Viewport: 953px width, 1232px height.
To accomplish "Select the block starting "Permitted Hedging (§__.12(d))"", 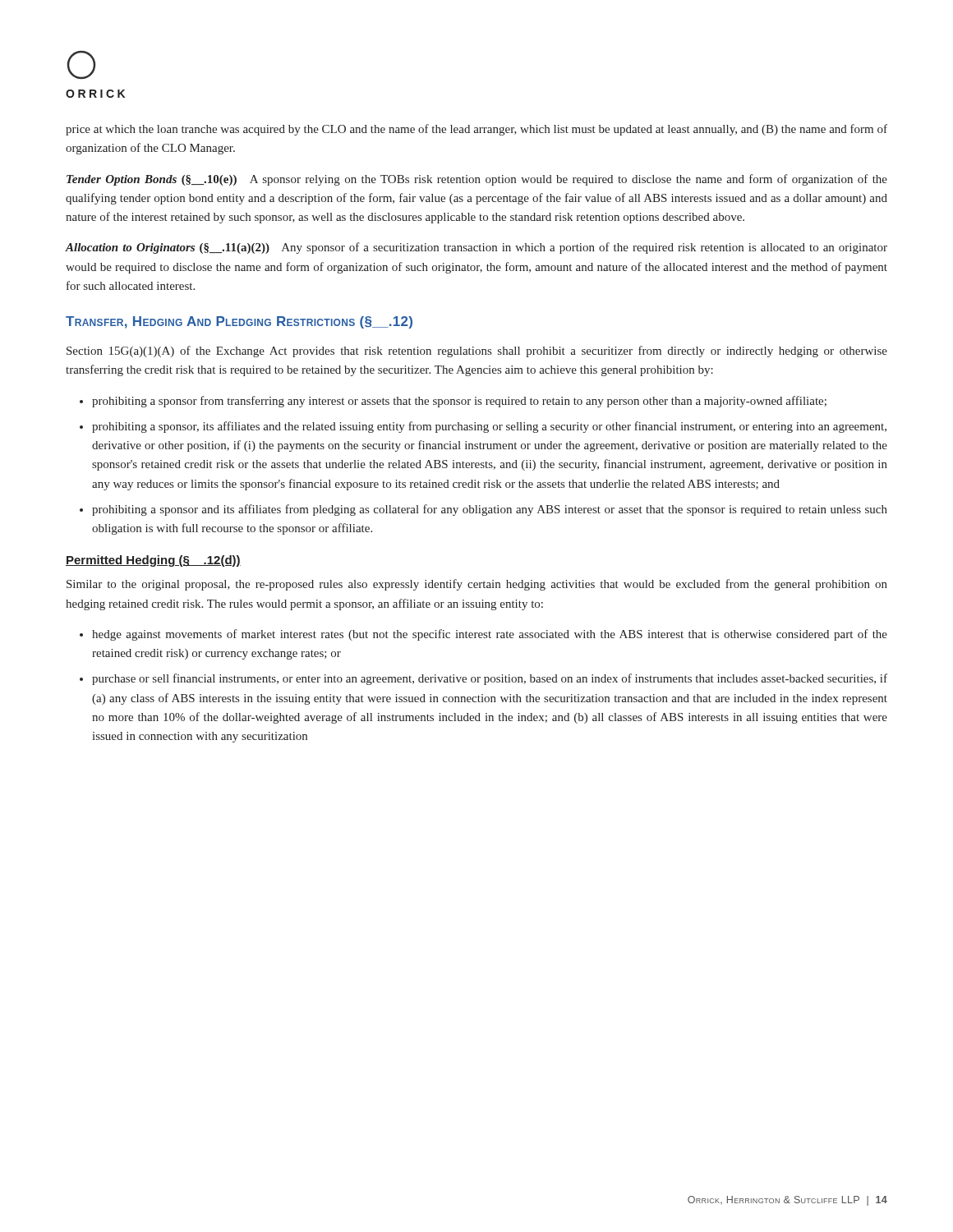I will [x=153, y=561].
